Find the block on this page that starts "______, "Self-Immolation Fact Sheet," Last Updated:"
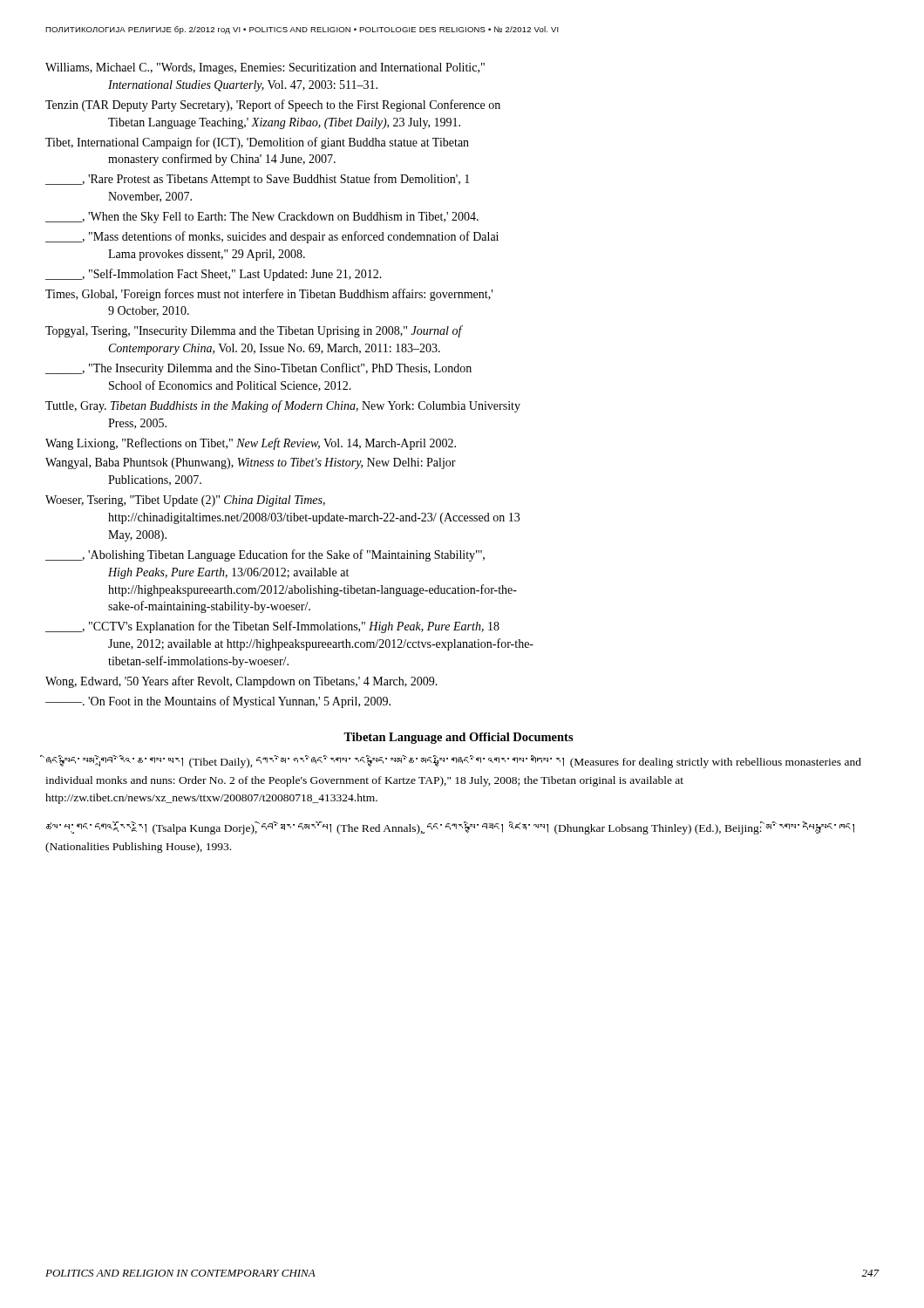 (214, 274)
